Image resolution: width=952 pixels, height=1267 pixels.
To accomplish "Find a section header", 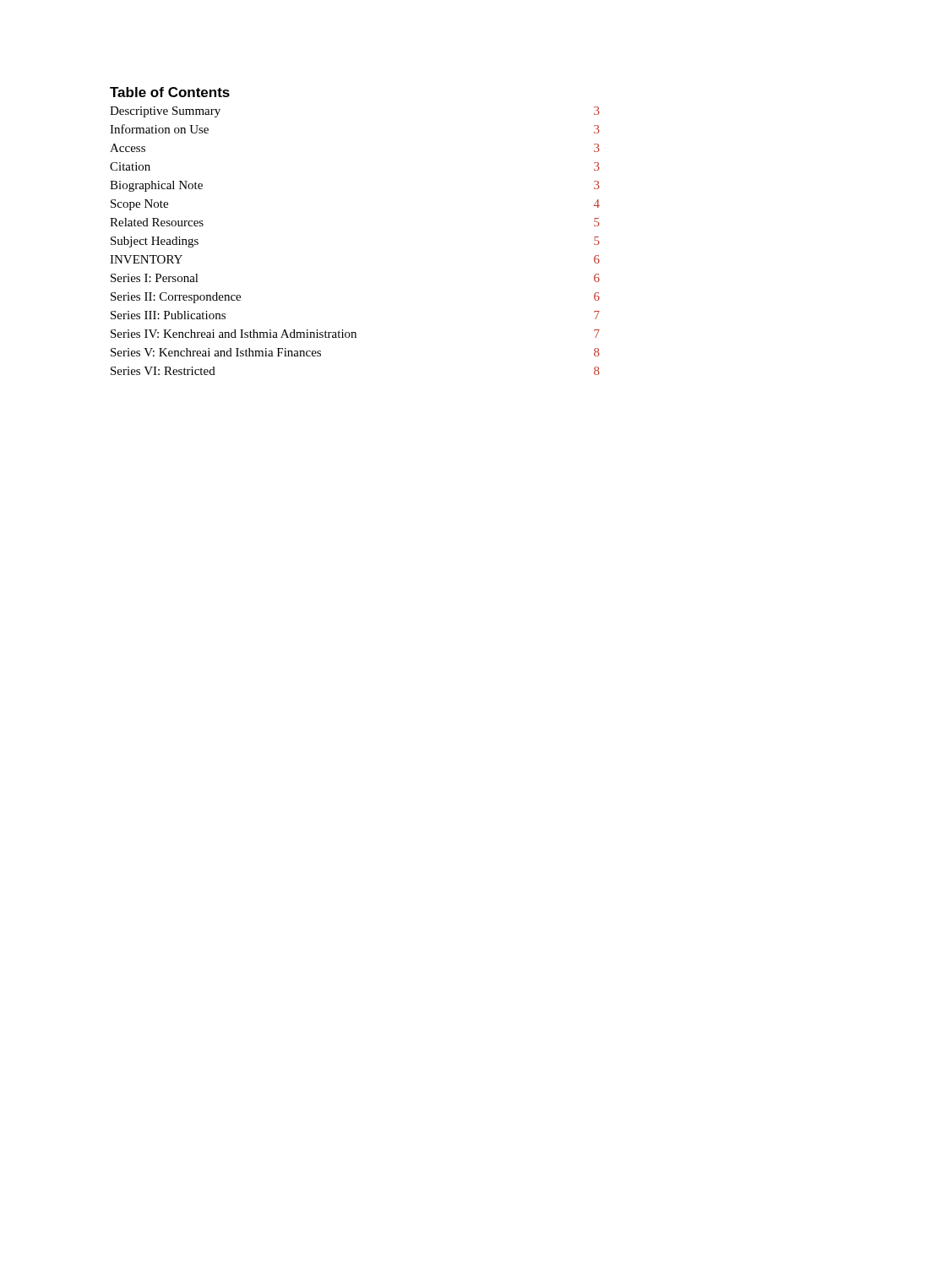I will tap(170, 92).
